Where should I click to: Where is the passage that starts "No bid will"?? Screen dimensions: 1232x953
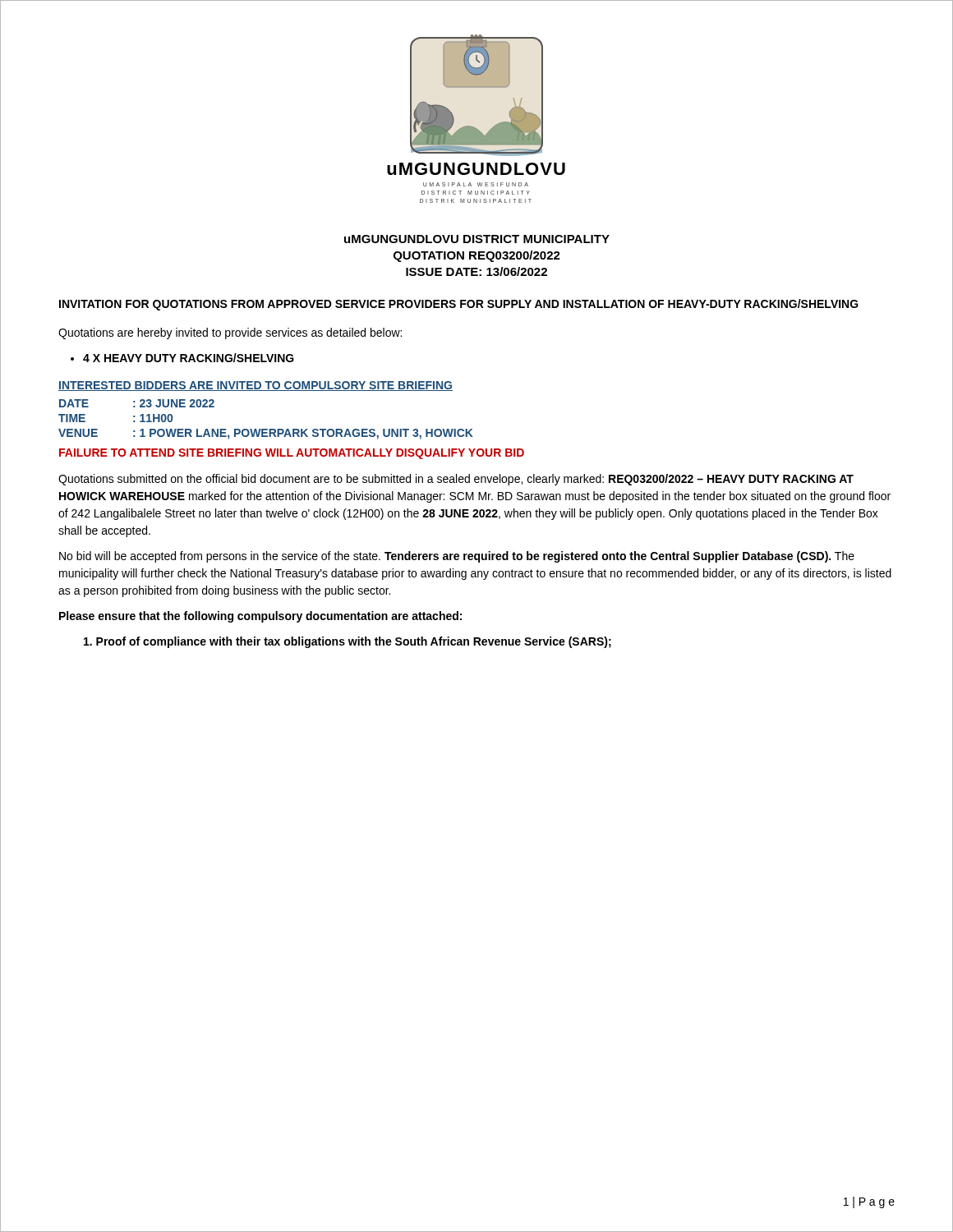475,573
